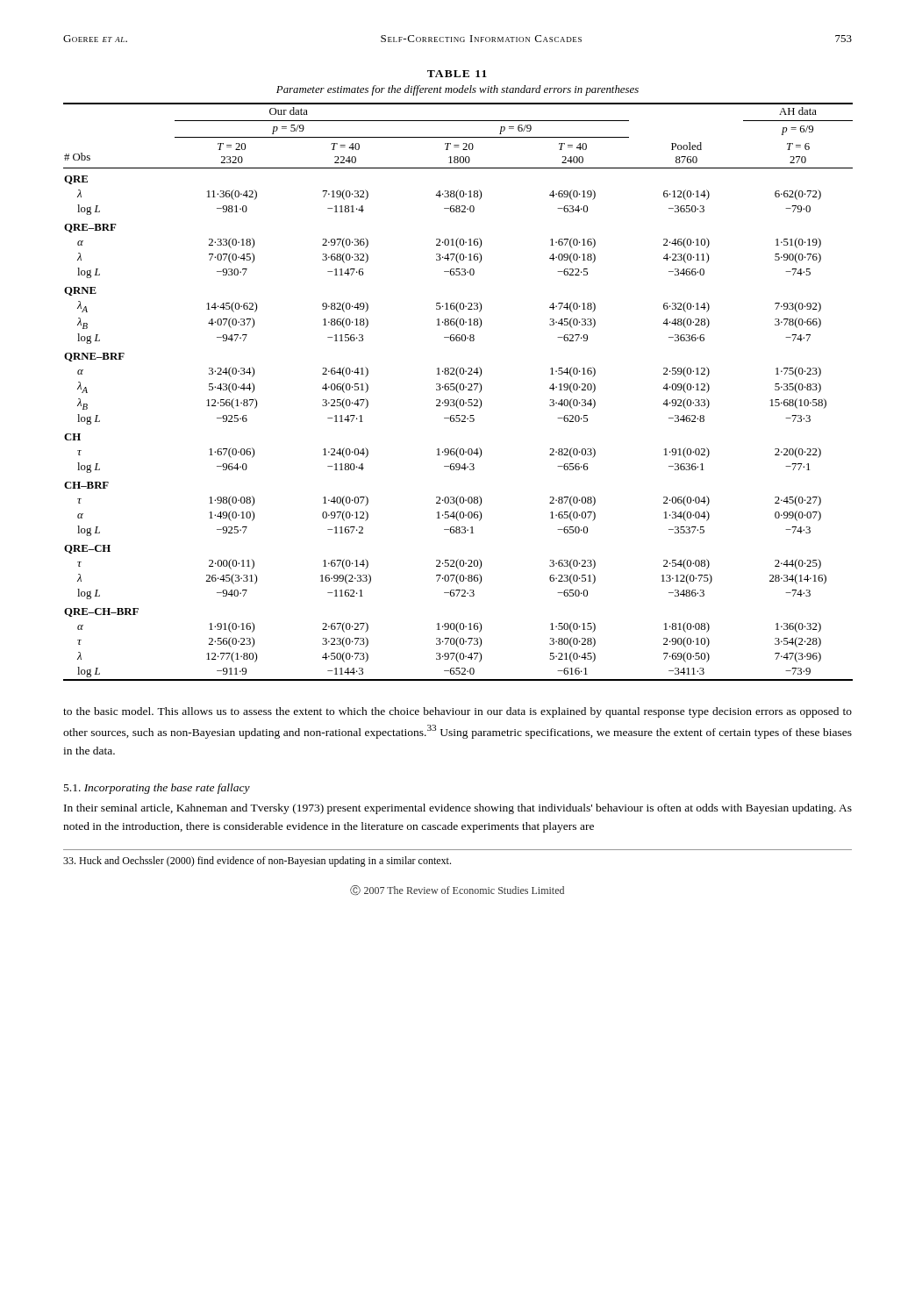Viewport: 915px width, 1316px height.
Task: Select the section header that reads "5.1. Incorporating the base rate"
Action: pyautogui.click(x=156, y=787)
